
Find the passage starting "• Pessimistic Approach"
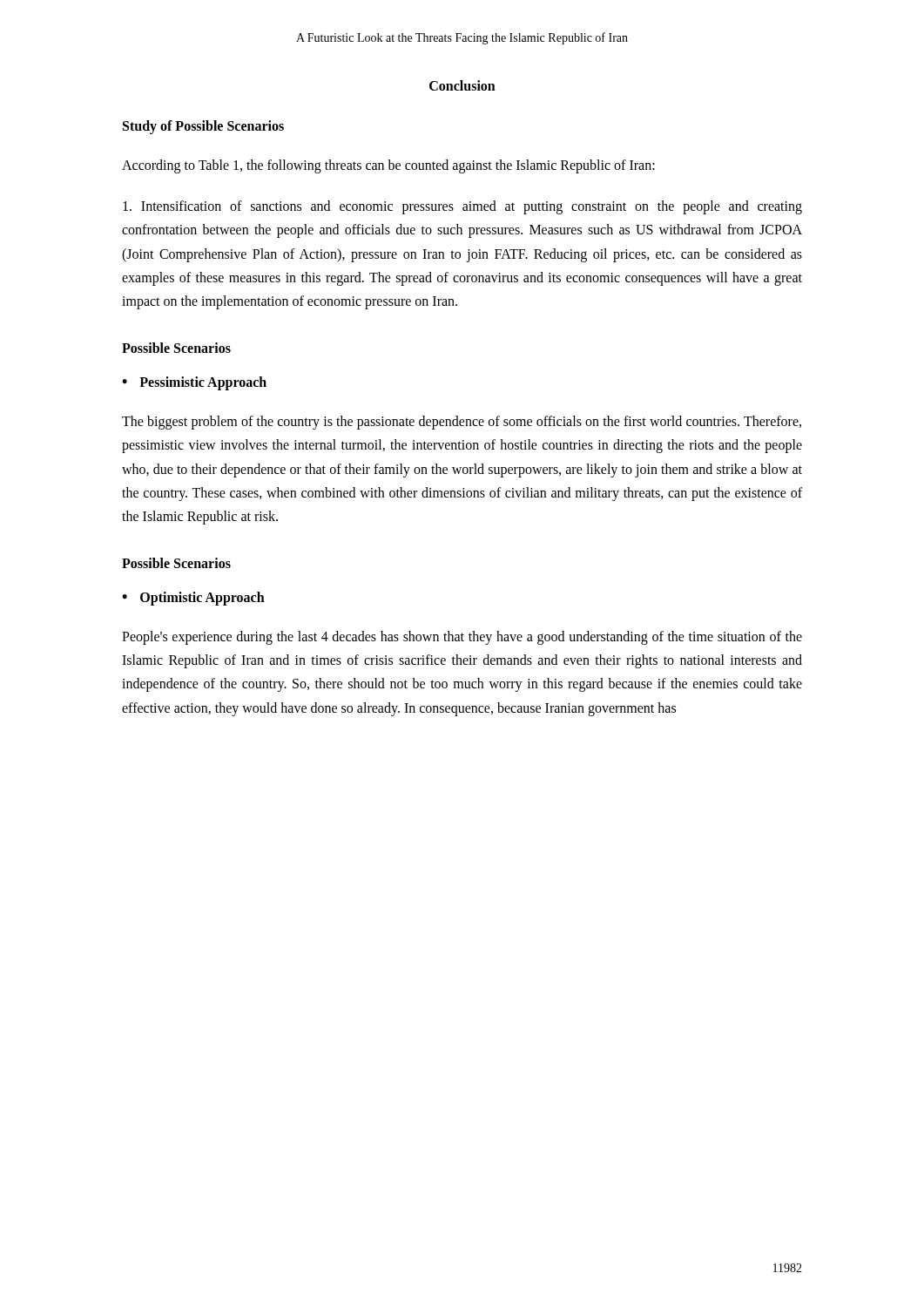pyautogui.click(x=194, y=382)
